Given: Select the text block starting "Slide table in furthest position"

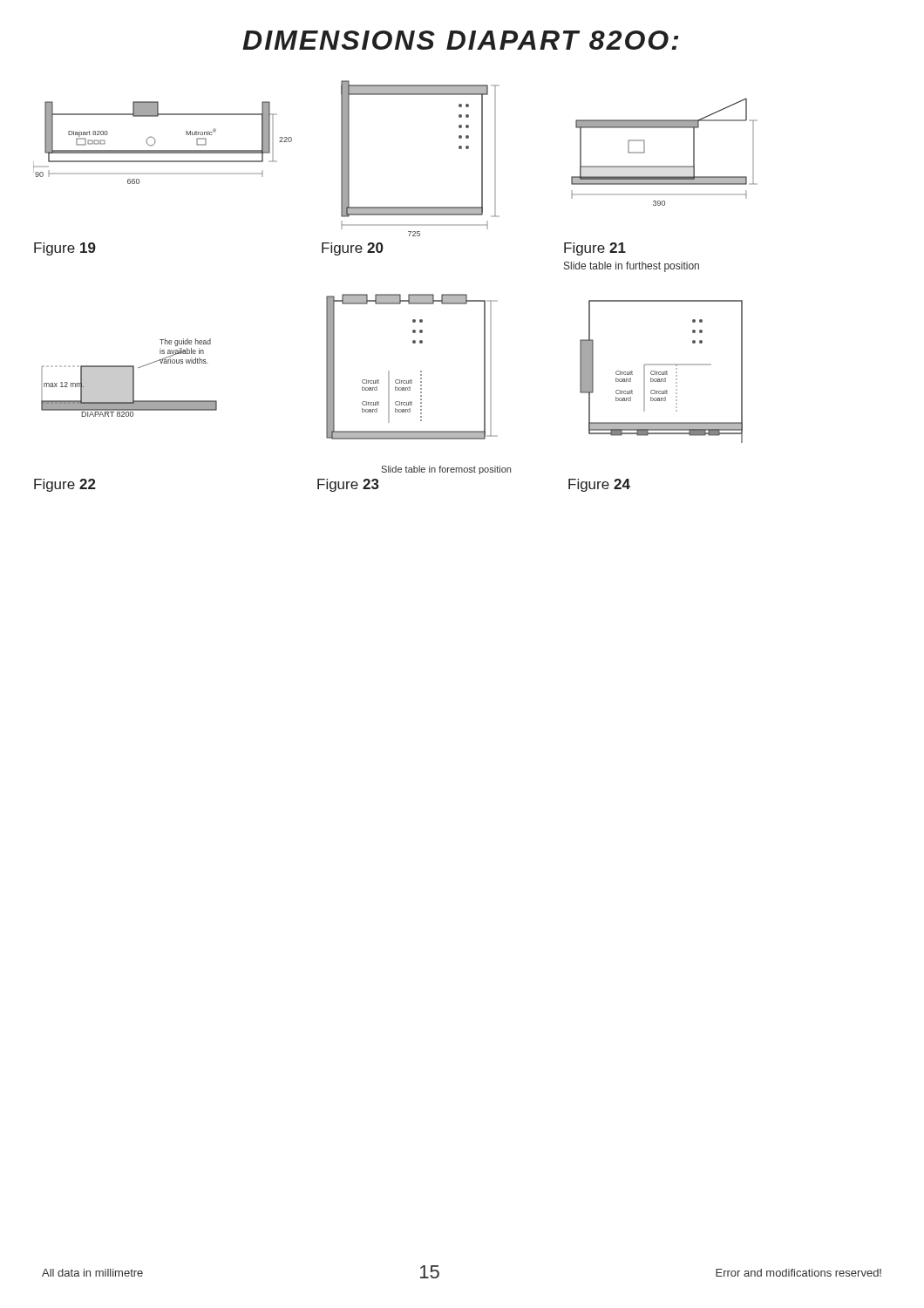Looking at the screenshot, I should pos(631,266).
